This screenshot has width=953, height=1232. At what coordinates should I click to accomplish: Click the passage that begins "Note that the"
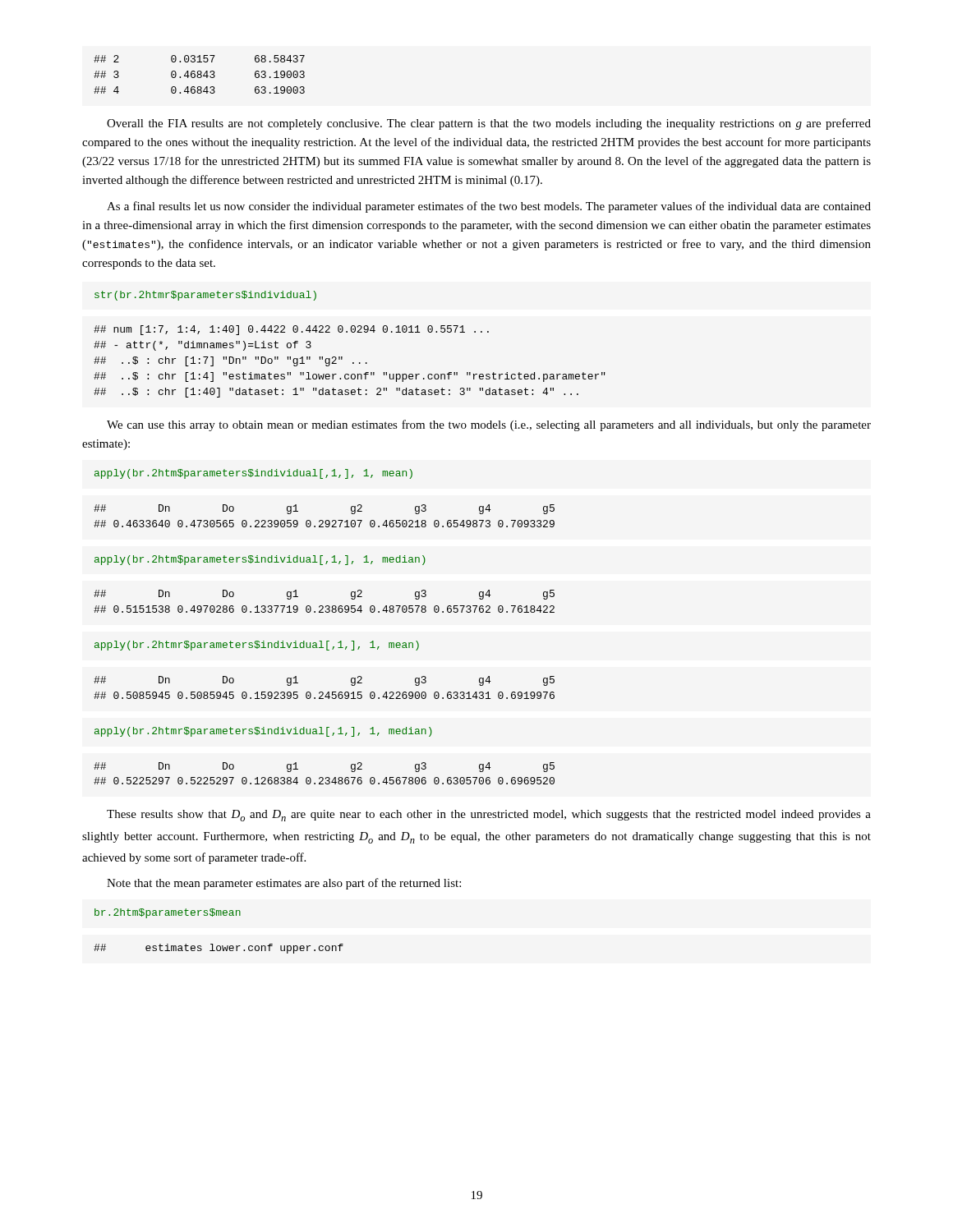point(284,884)
